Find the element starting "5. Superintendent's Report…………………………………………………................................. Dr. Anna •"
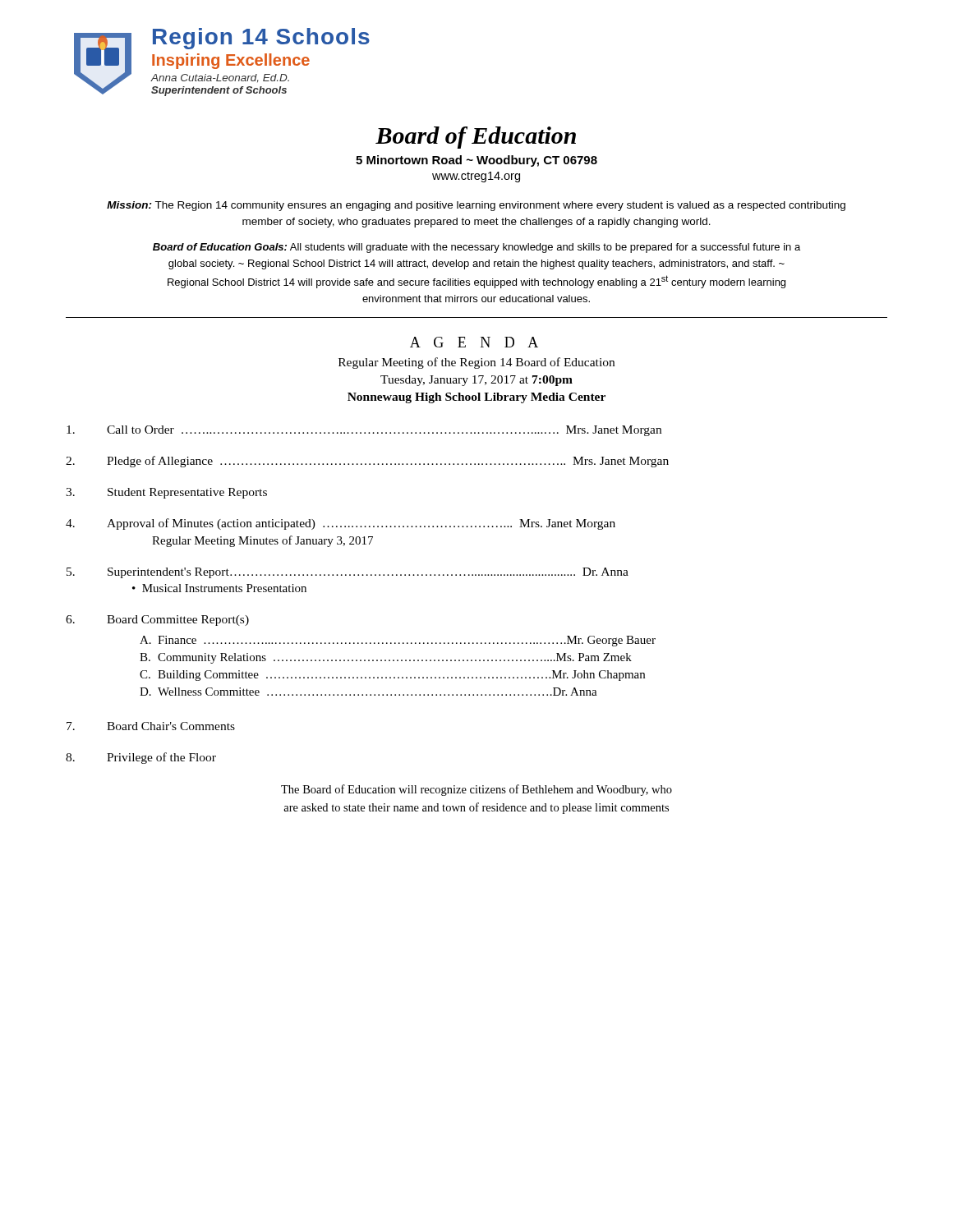 [x=476, y=580]
